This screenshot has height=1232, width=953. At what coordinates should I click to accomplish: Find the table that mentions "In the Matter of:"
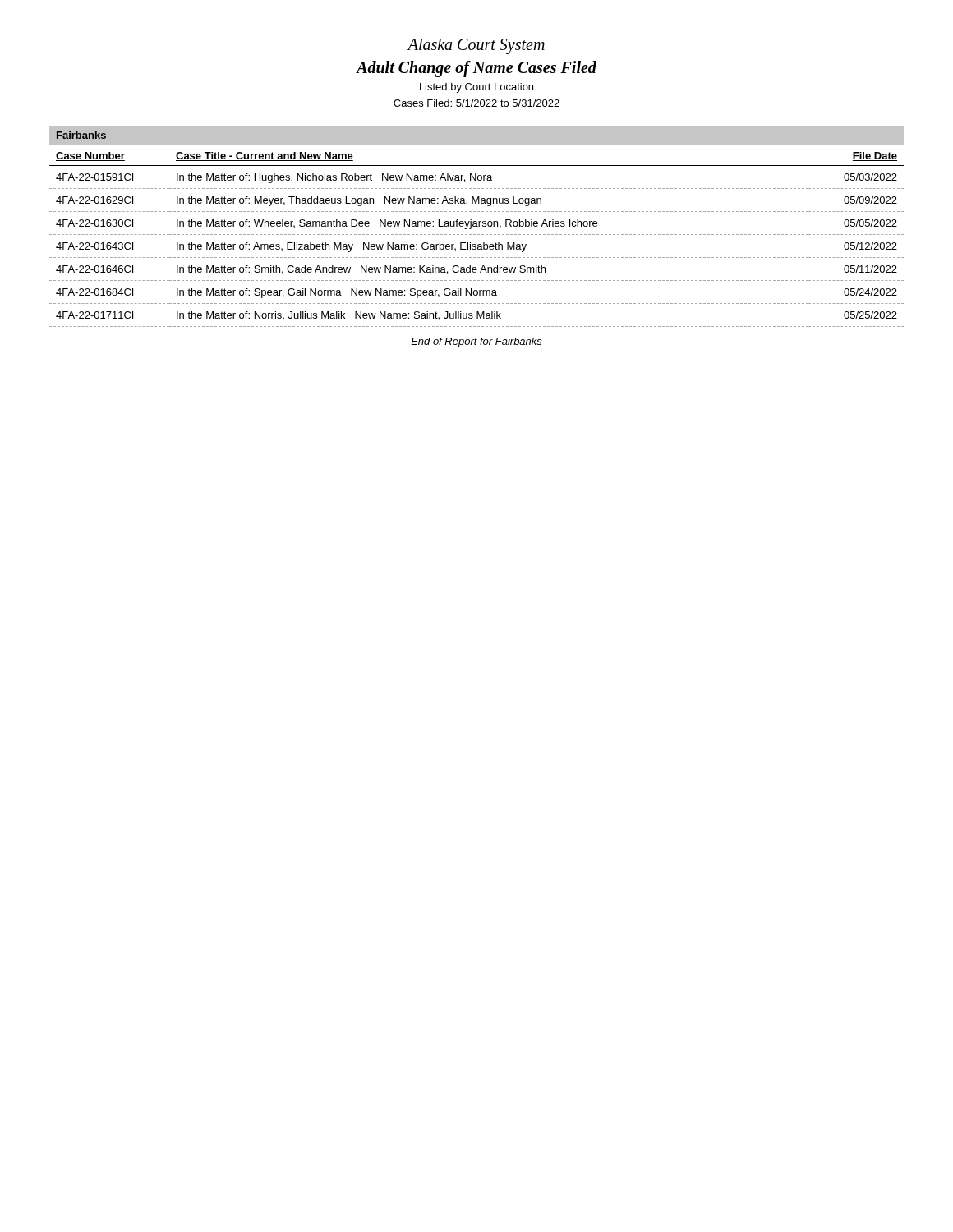pyautogui.click(x=476, y=236)
